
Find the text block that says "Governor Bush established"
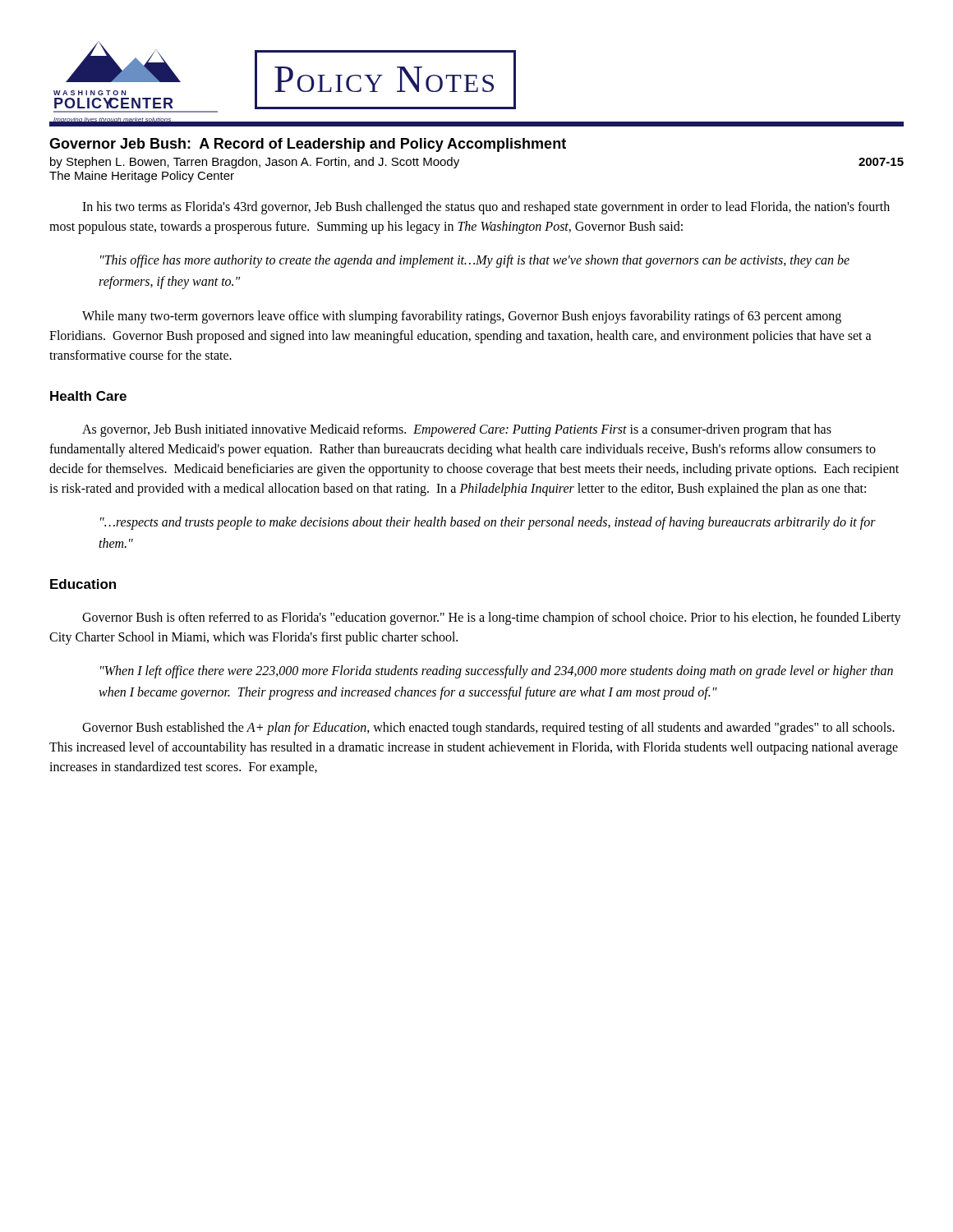click(x=476, y=747)
